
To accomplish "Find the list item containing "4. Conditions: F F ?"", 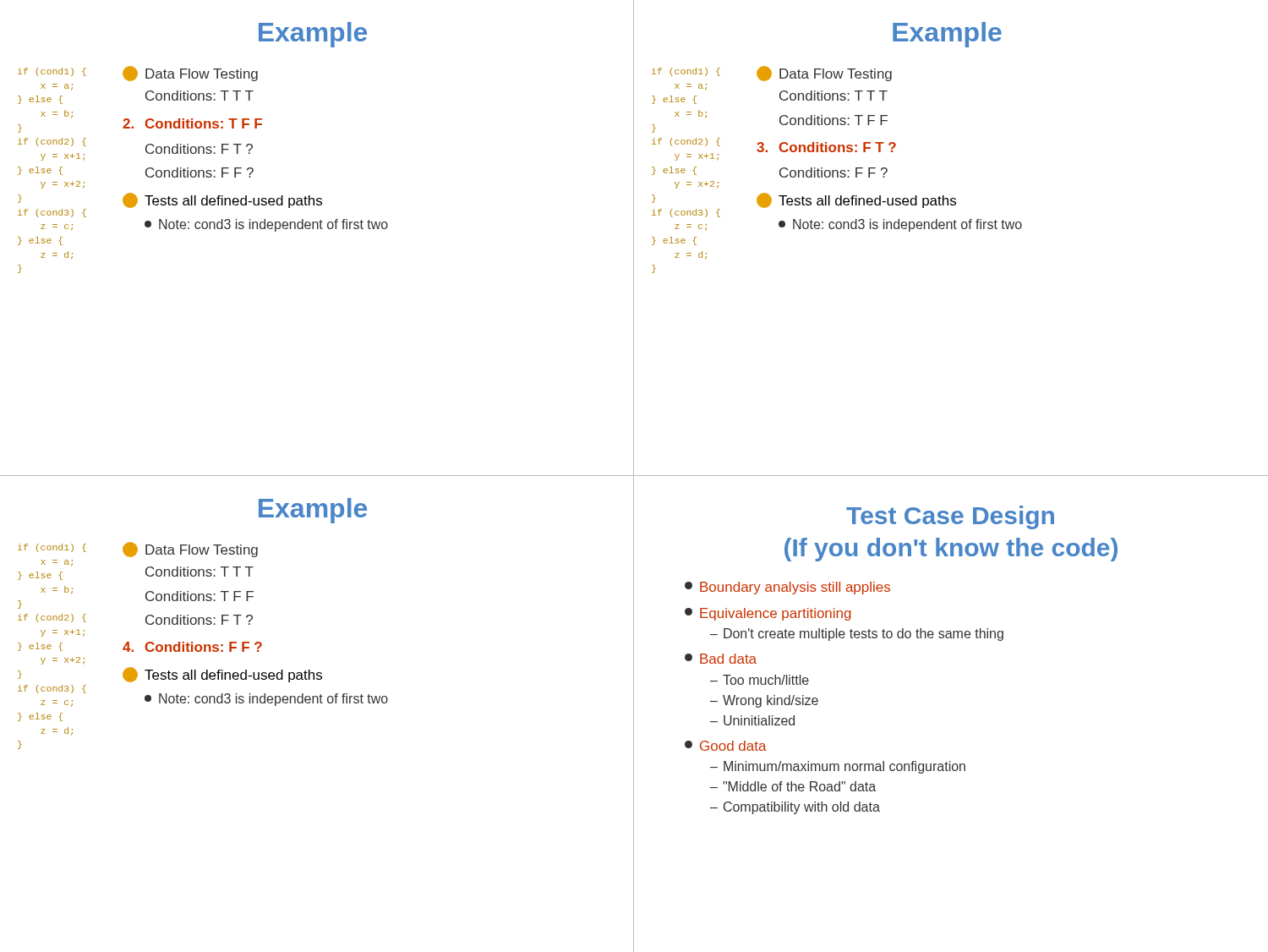I will [x=193, y=648].
